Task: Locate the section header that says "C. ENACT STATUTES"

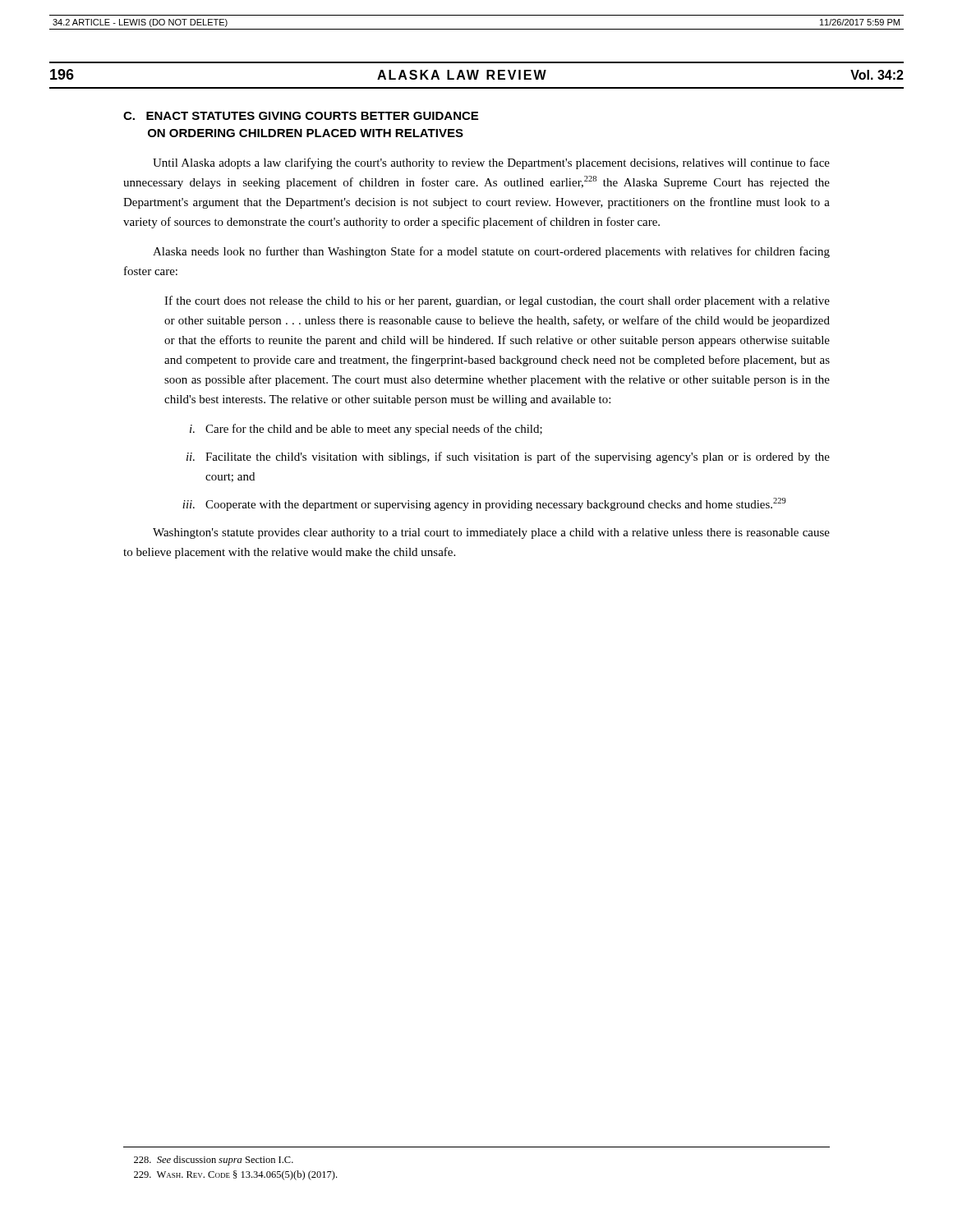Action: coord(301,124)
